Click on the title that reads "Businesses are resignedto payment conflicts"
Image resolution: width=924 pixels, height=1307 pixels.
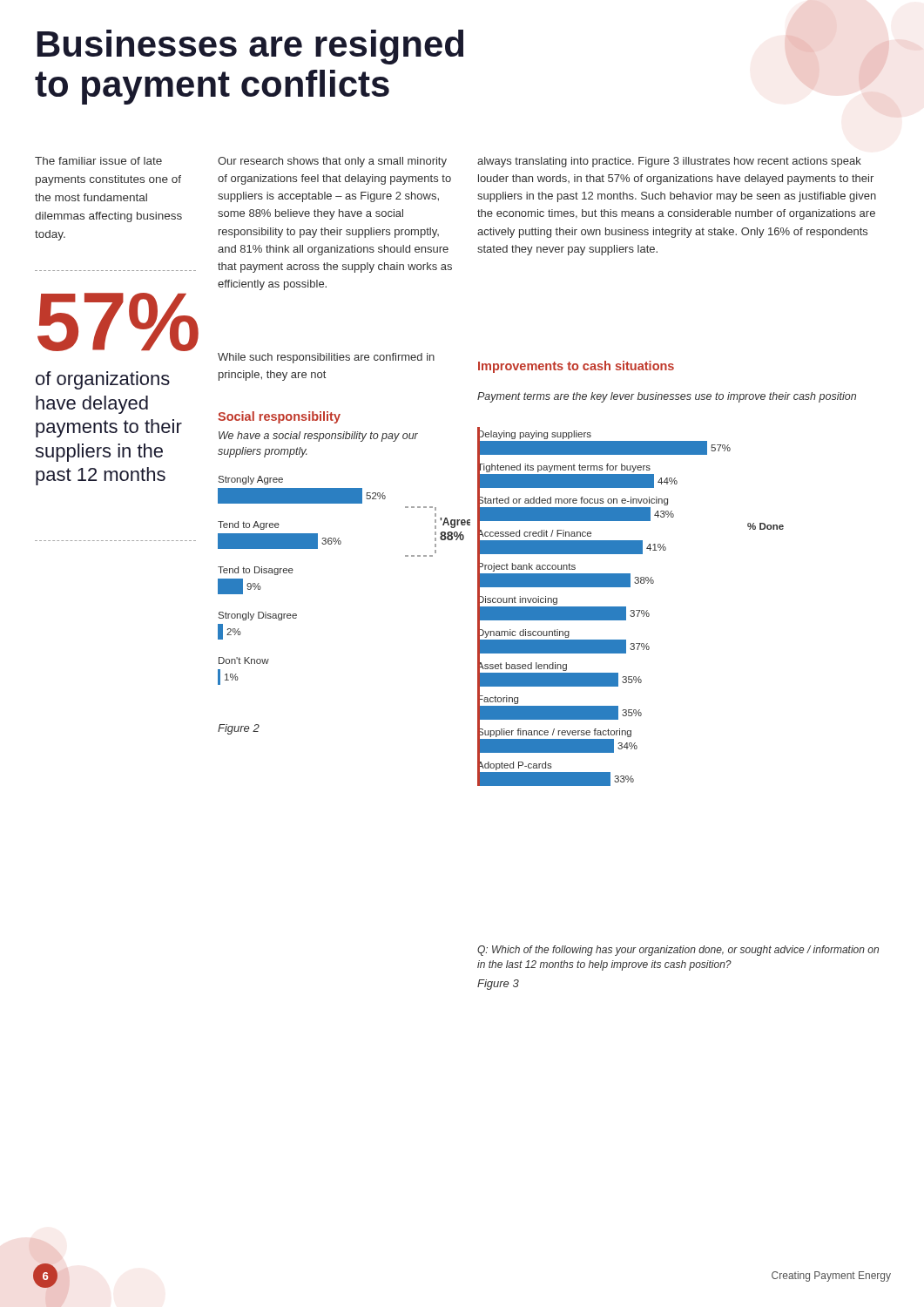(x=283, y=65)
